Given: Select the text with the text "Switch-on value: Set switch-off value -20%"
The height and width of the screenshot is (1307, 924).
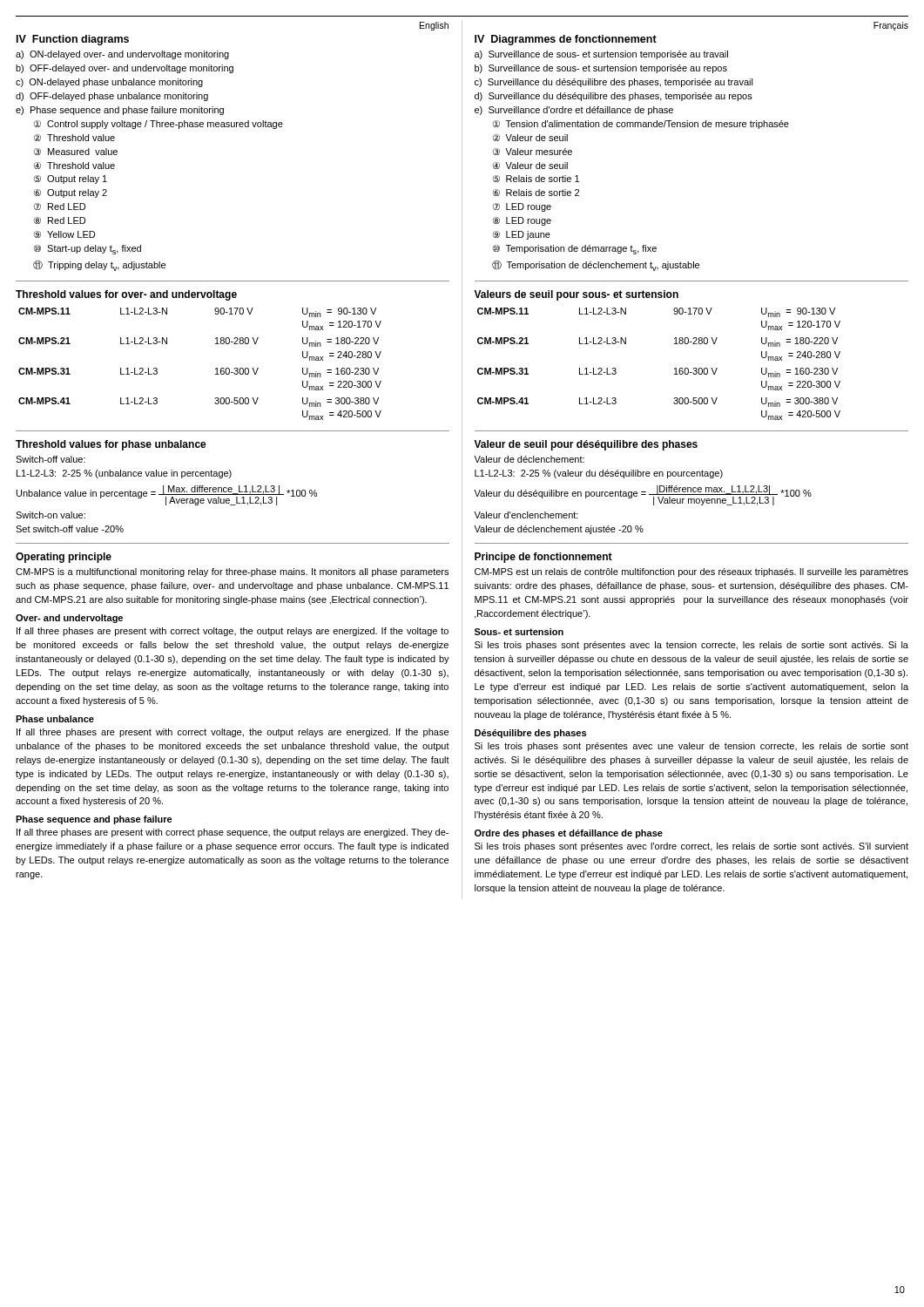Looking at the screenshot, I should [70, 522].
